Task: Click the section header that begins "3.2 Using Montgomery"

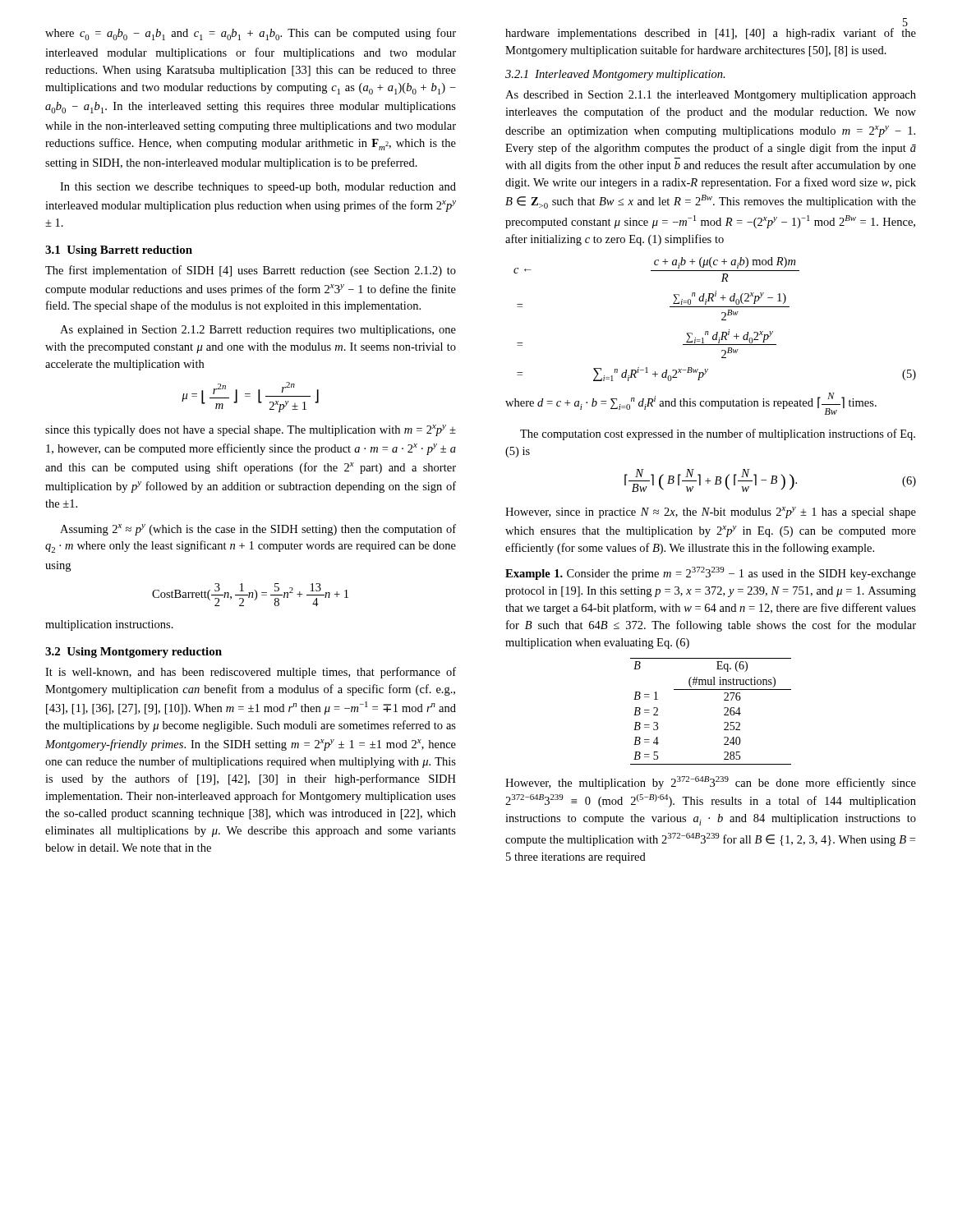Action: 134,651
